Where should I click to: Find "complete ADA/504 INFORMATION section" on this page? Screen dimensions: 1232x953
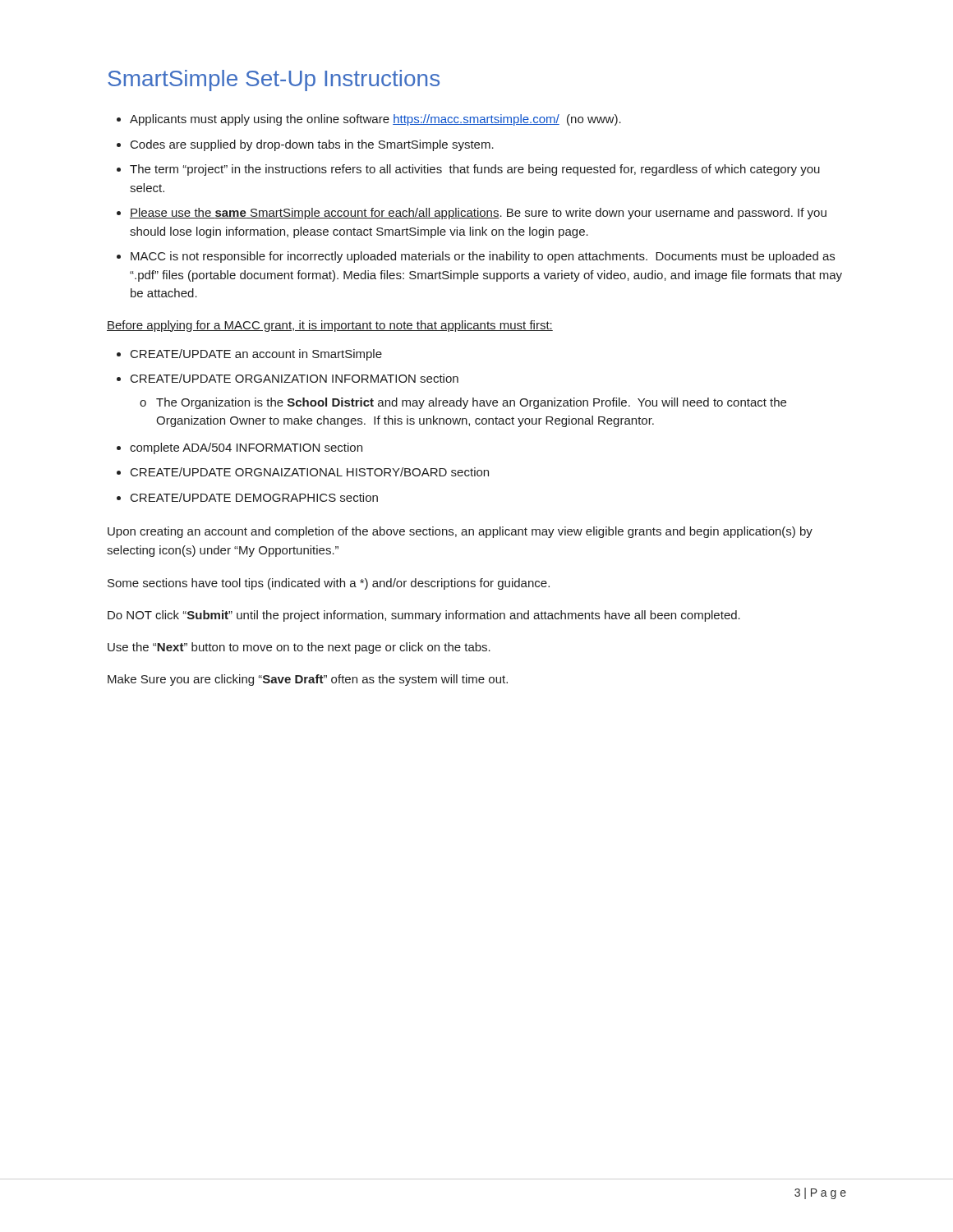[x=246, y=448]
